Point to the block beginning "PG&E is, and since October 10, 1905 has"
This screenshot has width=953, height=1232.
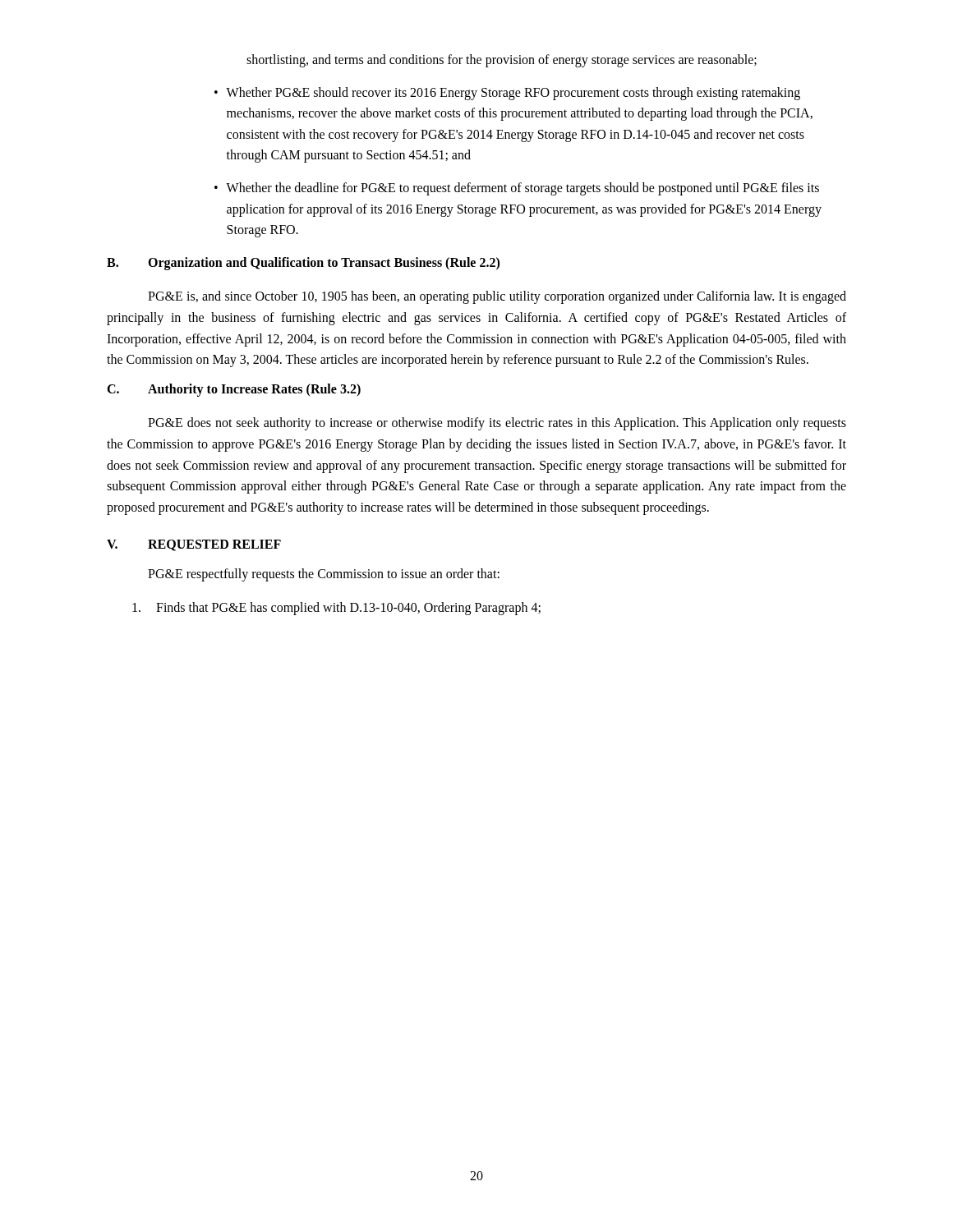[476, 328]
